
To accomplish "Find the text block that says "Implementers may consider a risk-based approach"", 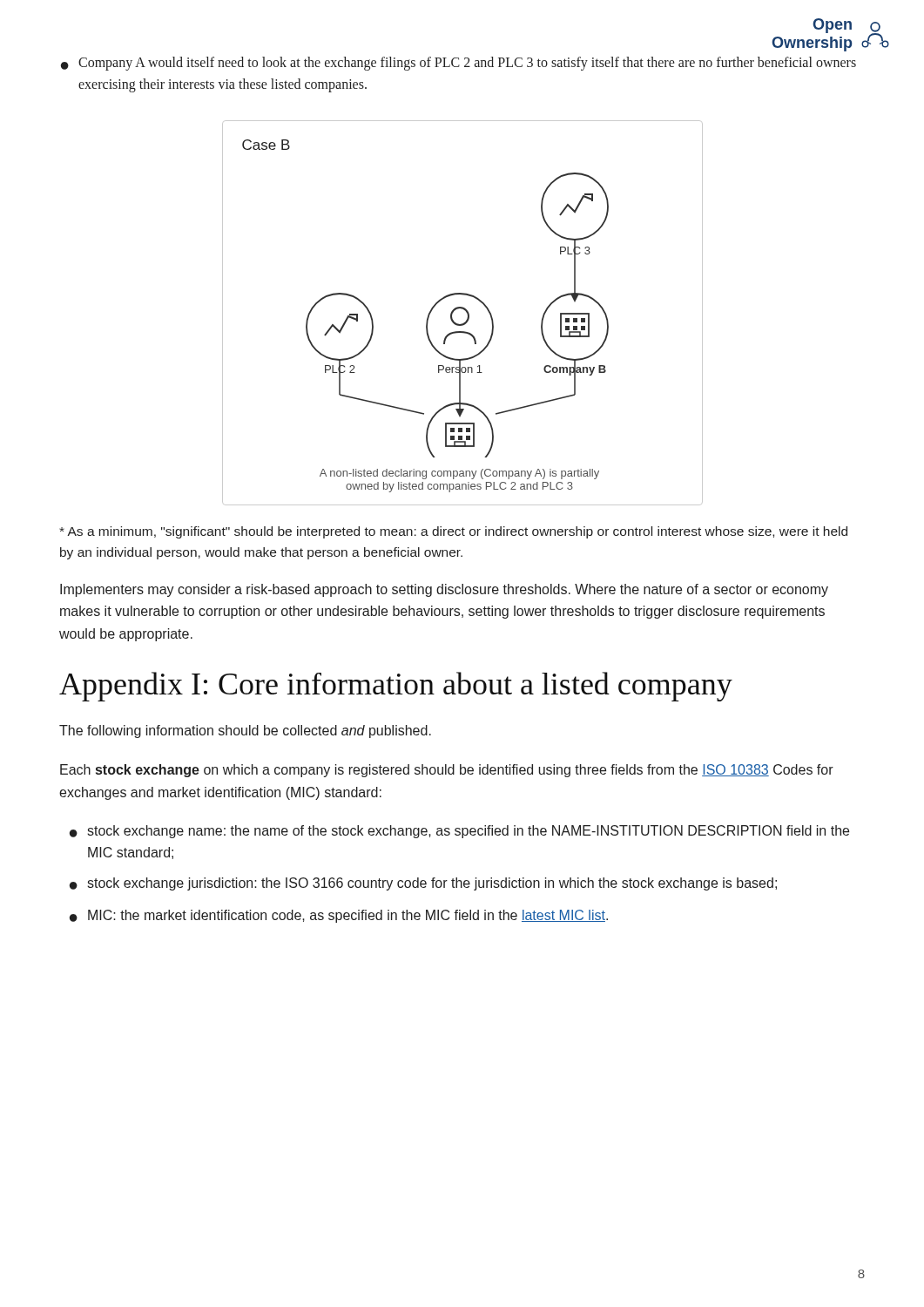I will (444, 611).
